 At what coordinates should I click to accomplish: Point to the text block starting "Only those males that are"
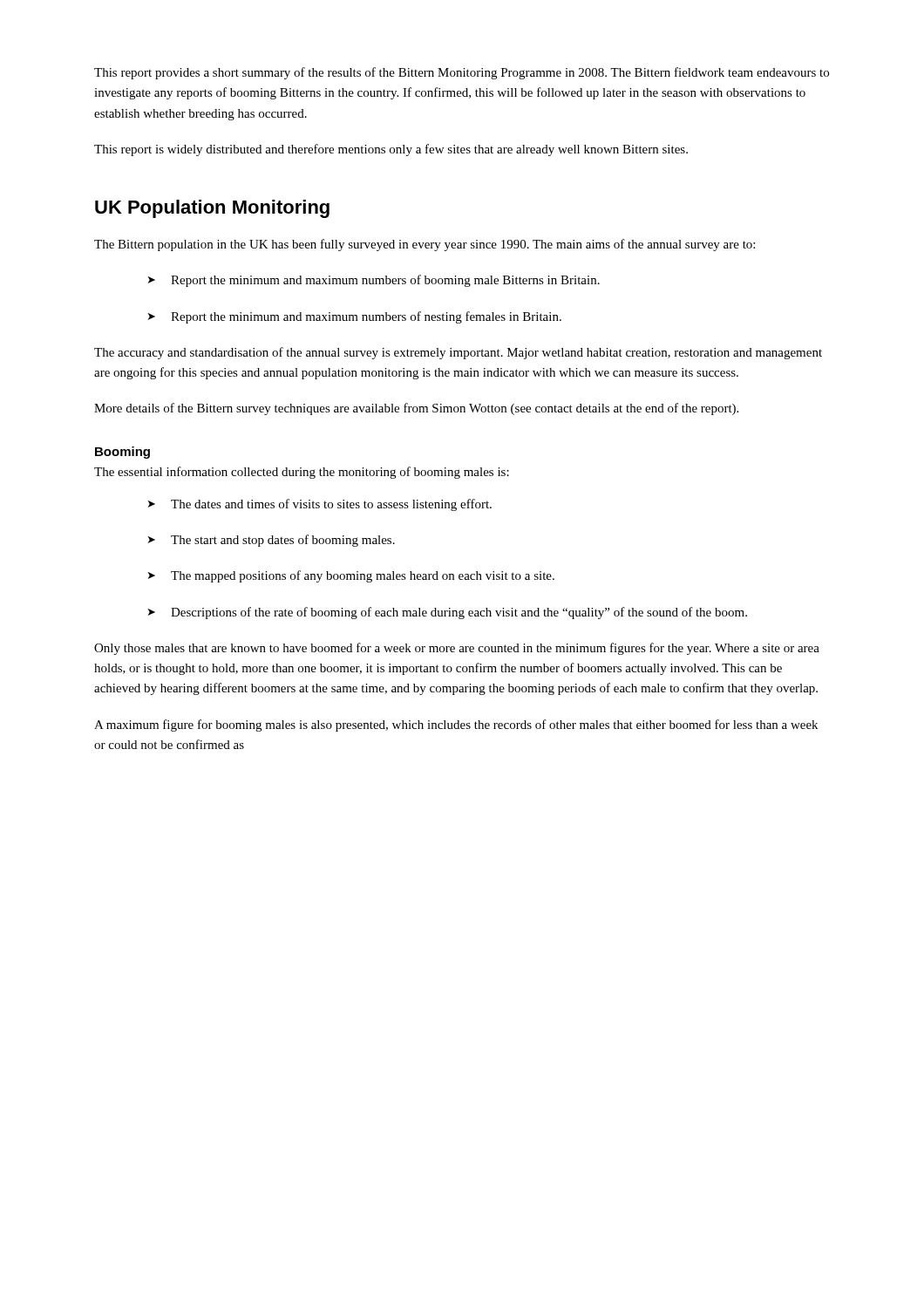click(457, 668)
